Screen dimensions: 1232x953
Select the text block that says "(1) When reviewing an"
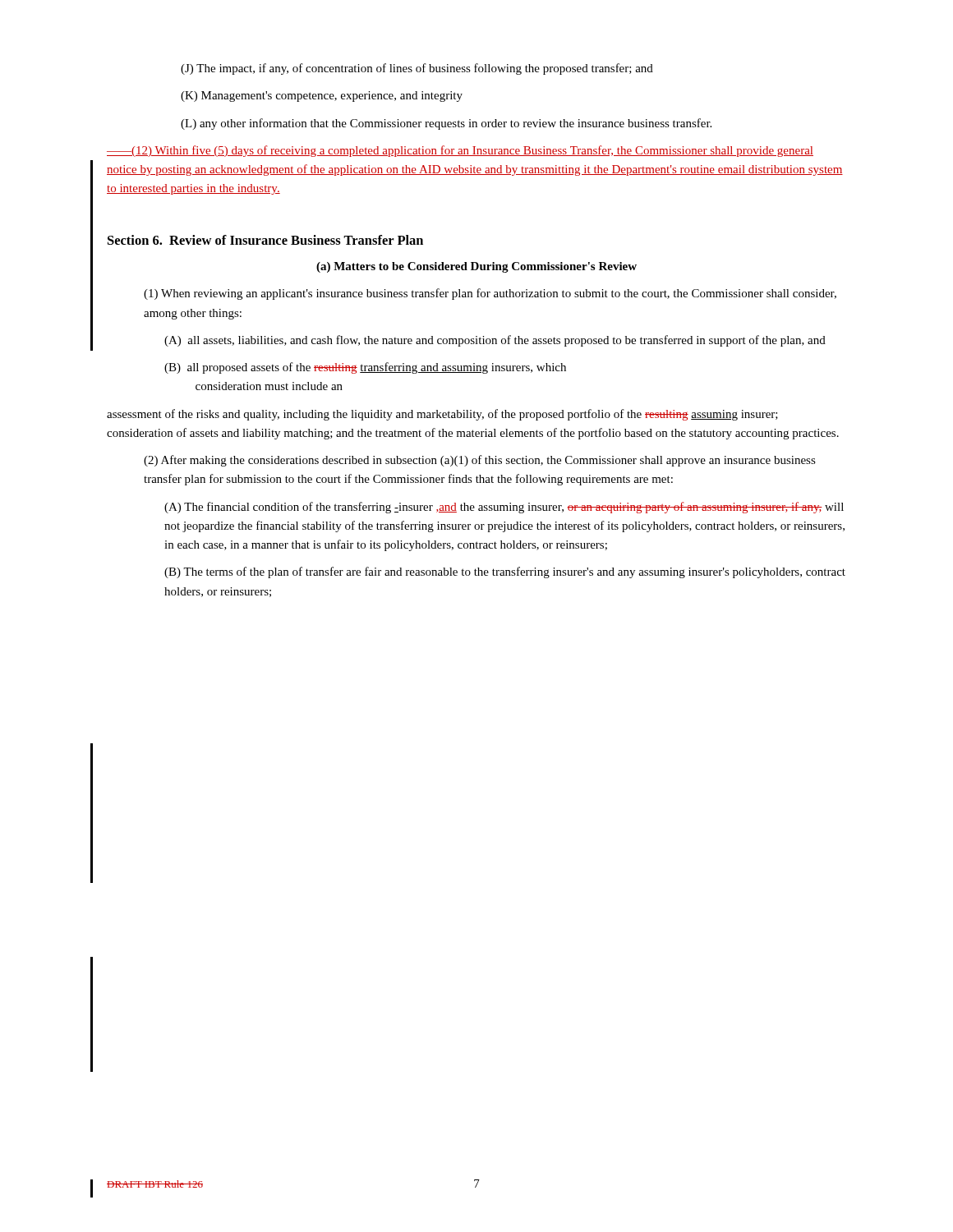[490, 303]
